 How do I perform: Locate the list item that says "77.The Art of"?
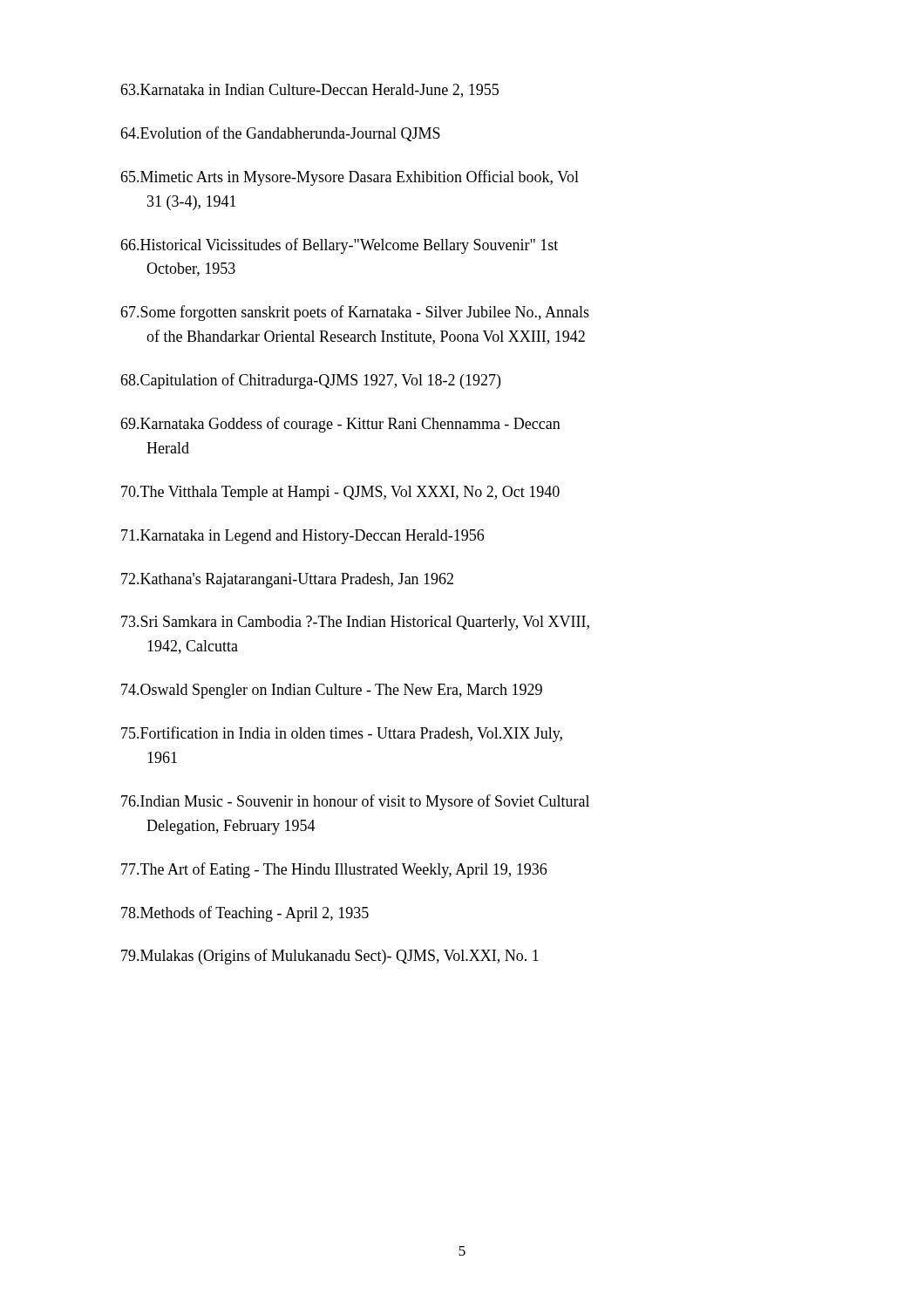pyautogui.click(x=335, y=869)
